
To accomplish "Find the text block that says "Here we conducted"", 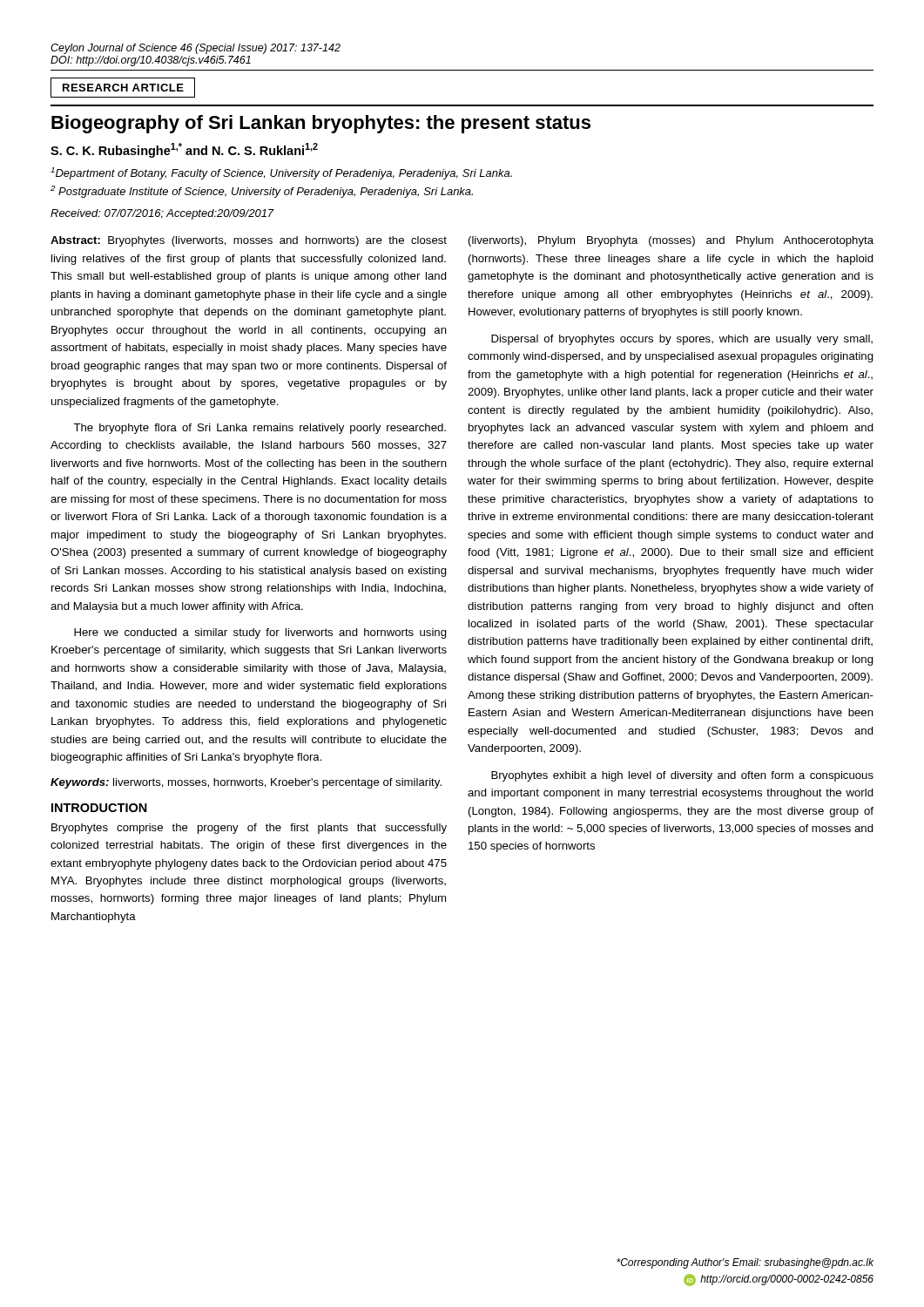I will coord(249,695).
